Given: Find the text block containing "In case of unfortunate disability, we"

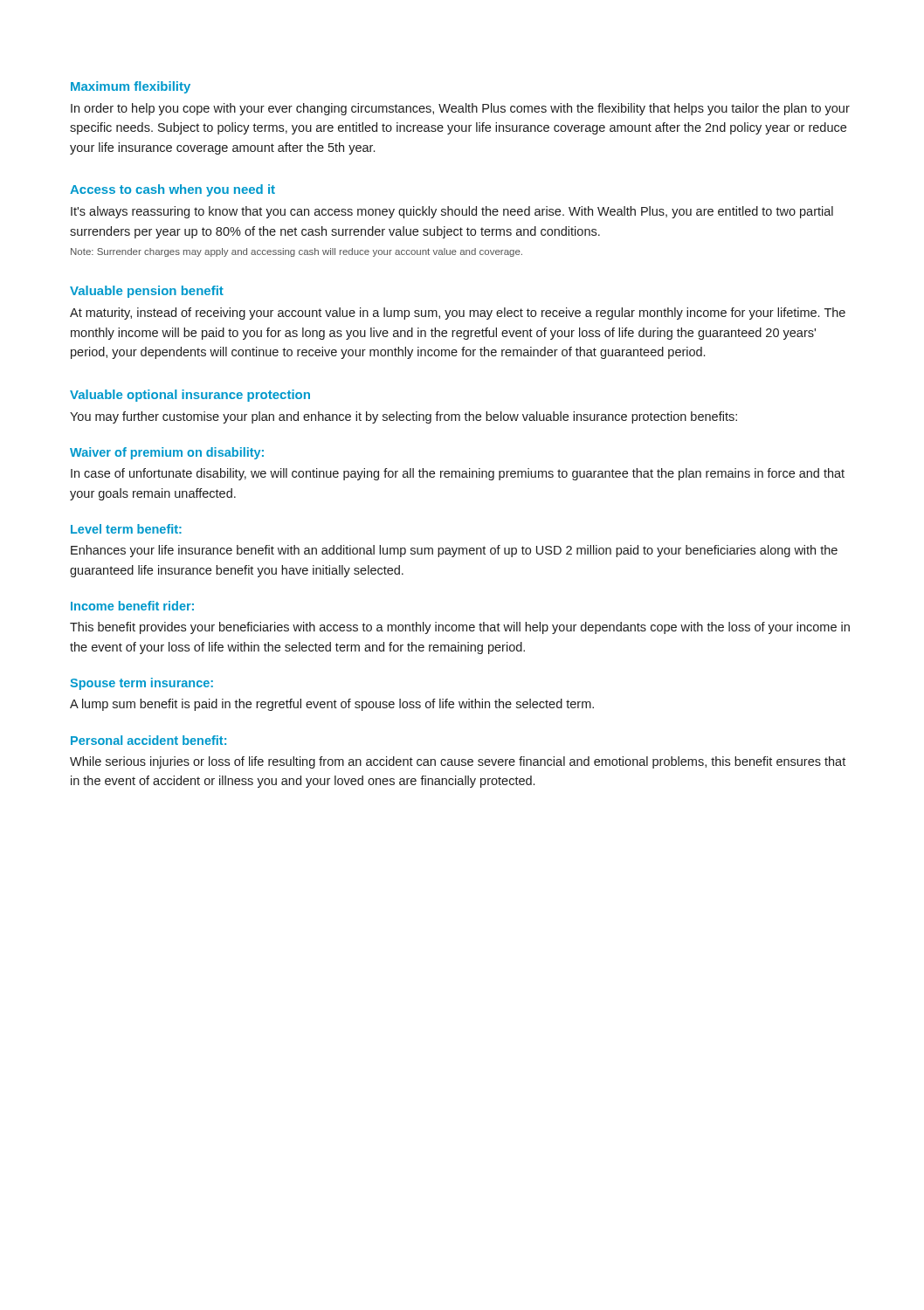Looking at the screenshot, I should (457, 483).
